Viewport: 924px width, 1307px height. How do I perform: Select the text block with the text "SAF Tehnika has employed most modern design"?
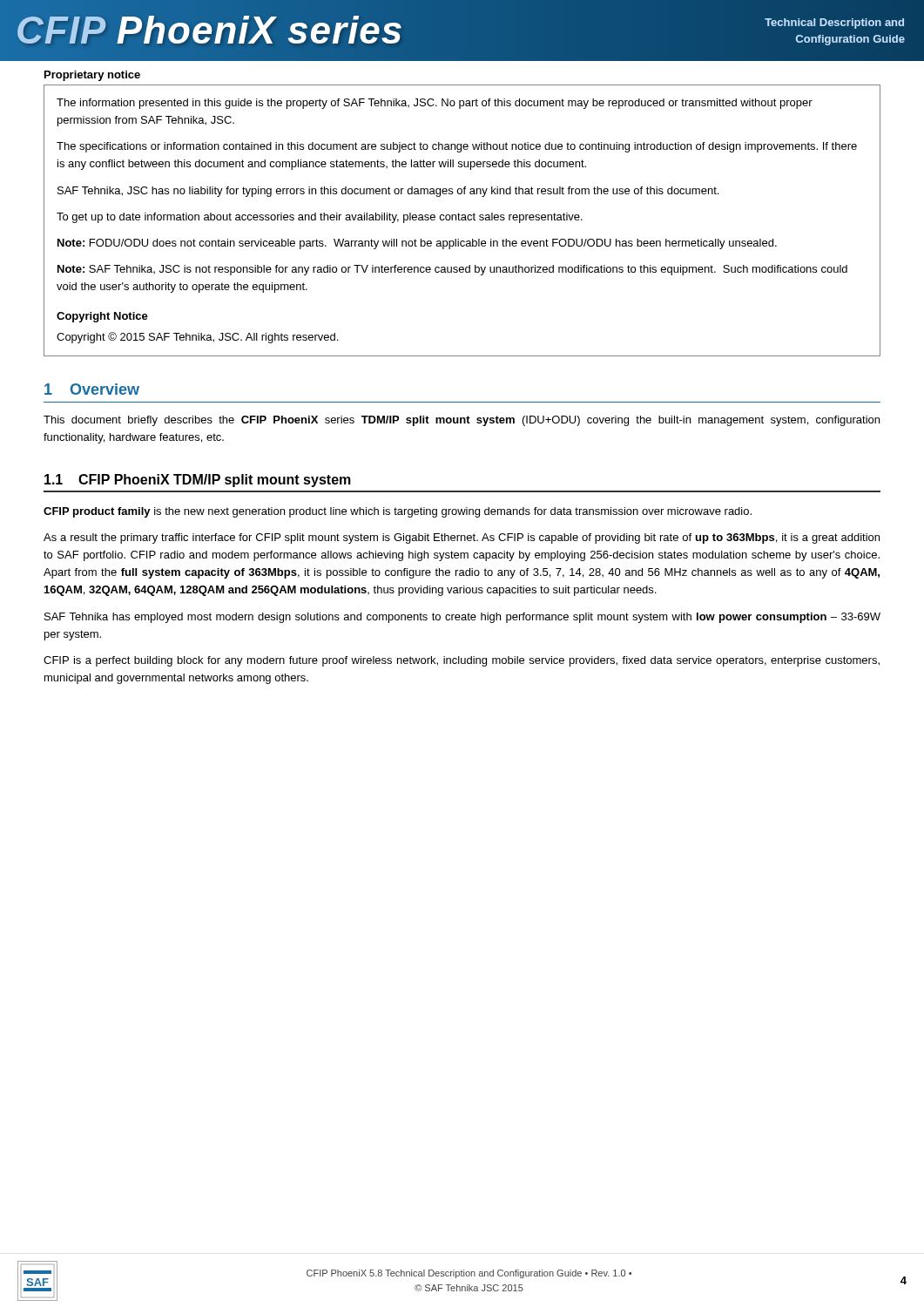pos(462,625)
